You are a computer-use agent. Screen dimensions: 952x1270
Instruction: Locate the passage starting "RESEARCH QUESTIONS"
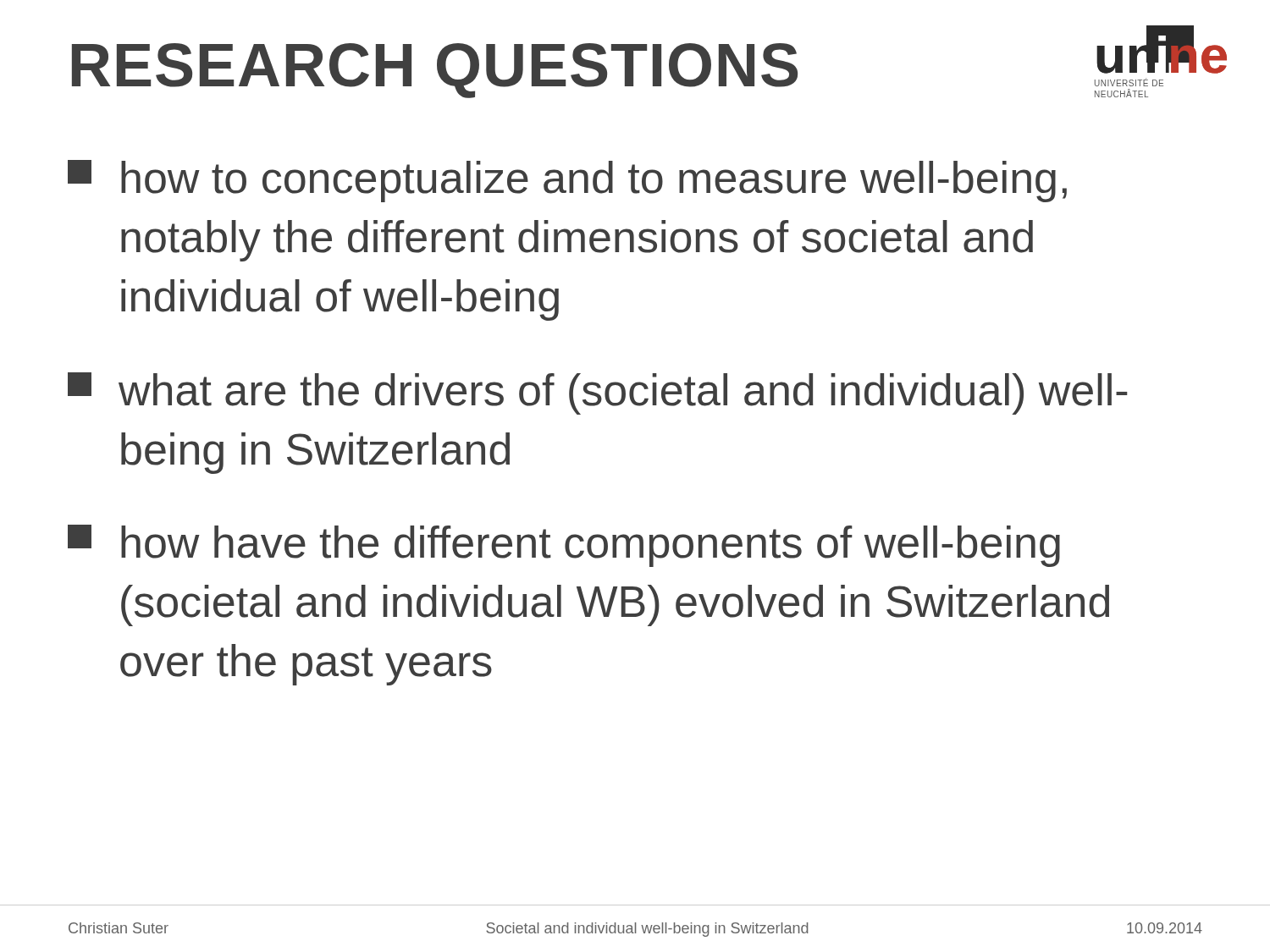(434, 66)
